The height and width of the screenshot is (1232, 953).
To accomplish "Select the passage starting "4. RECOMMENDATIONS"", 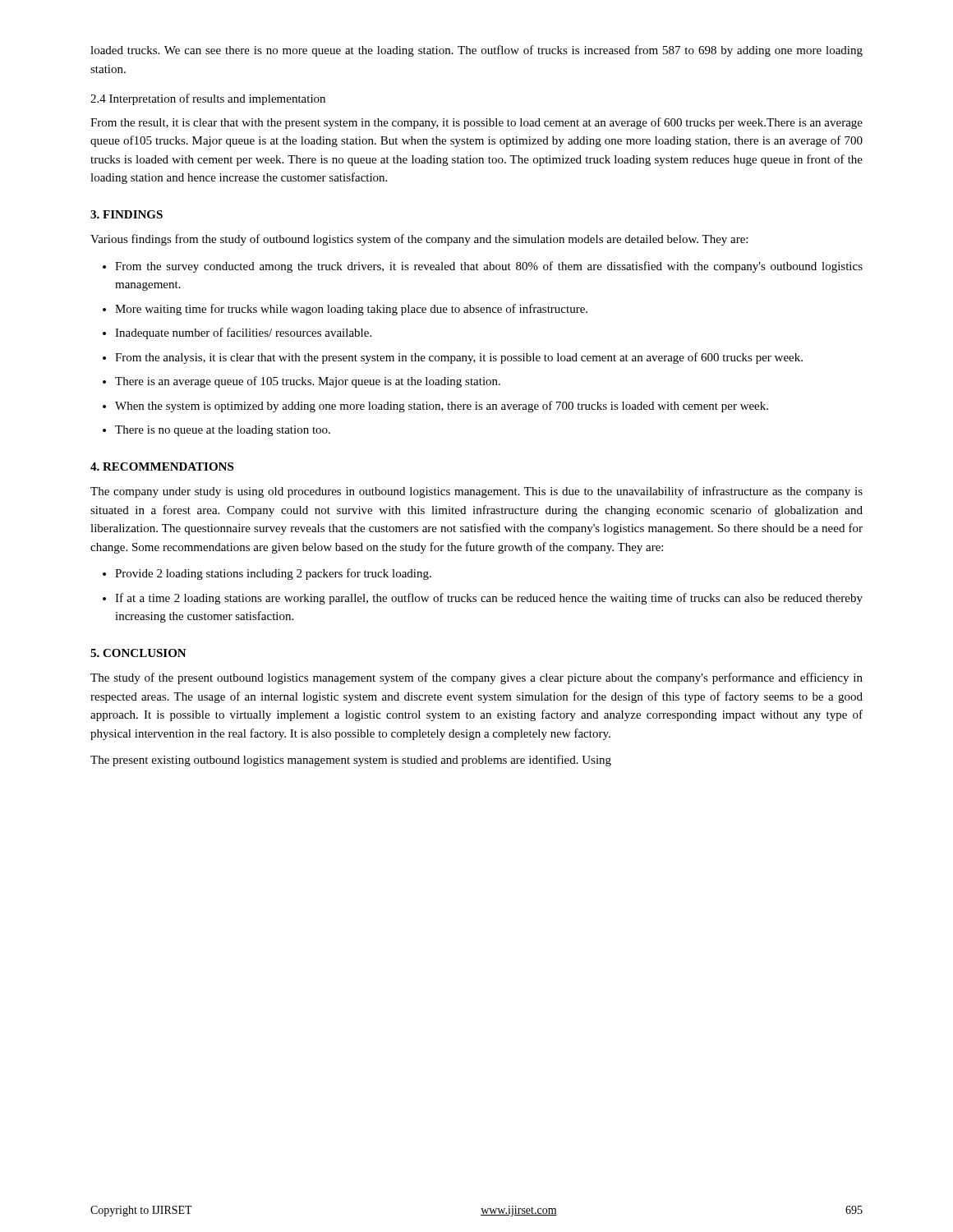I will click(162, 467).
